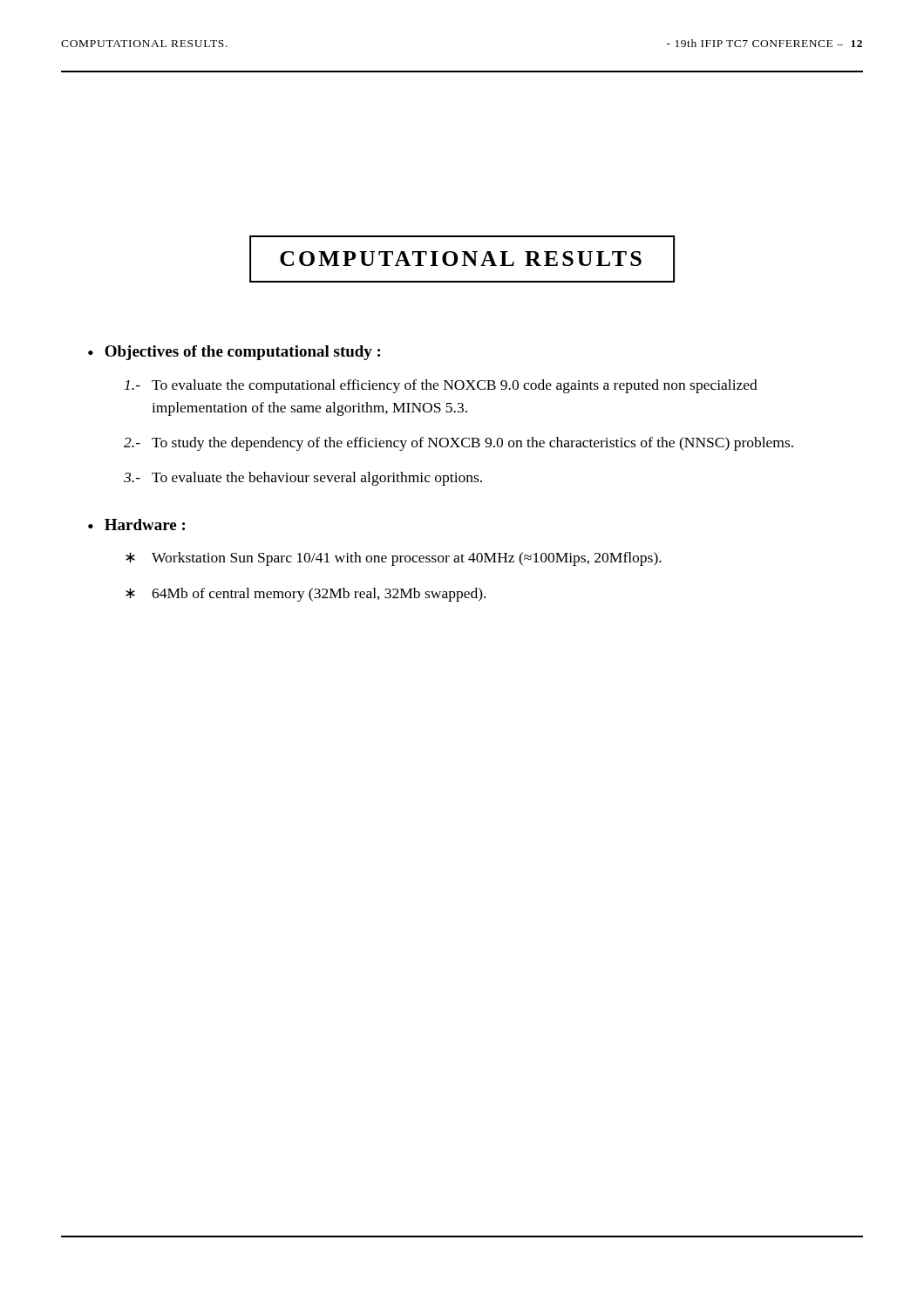Select the element starting "3.- To evaluate the behaviour several"
The width and height of the screenshot is (924, 1308).
click(x=489, y=477)
